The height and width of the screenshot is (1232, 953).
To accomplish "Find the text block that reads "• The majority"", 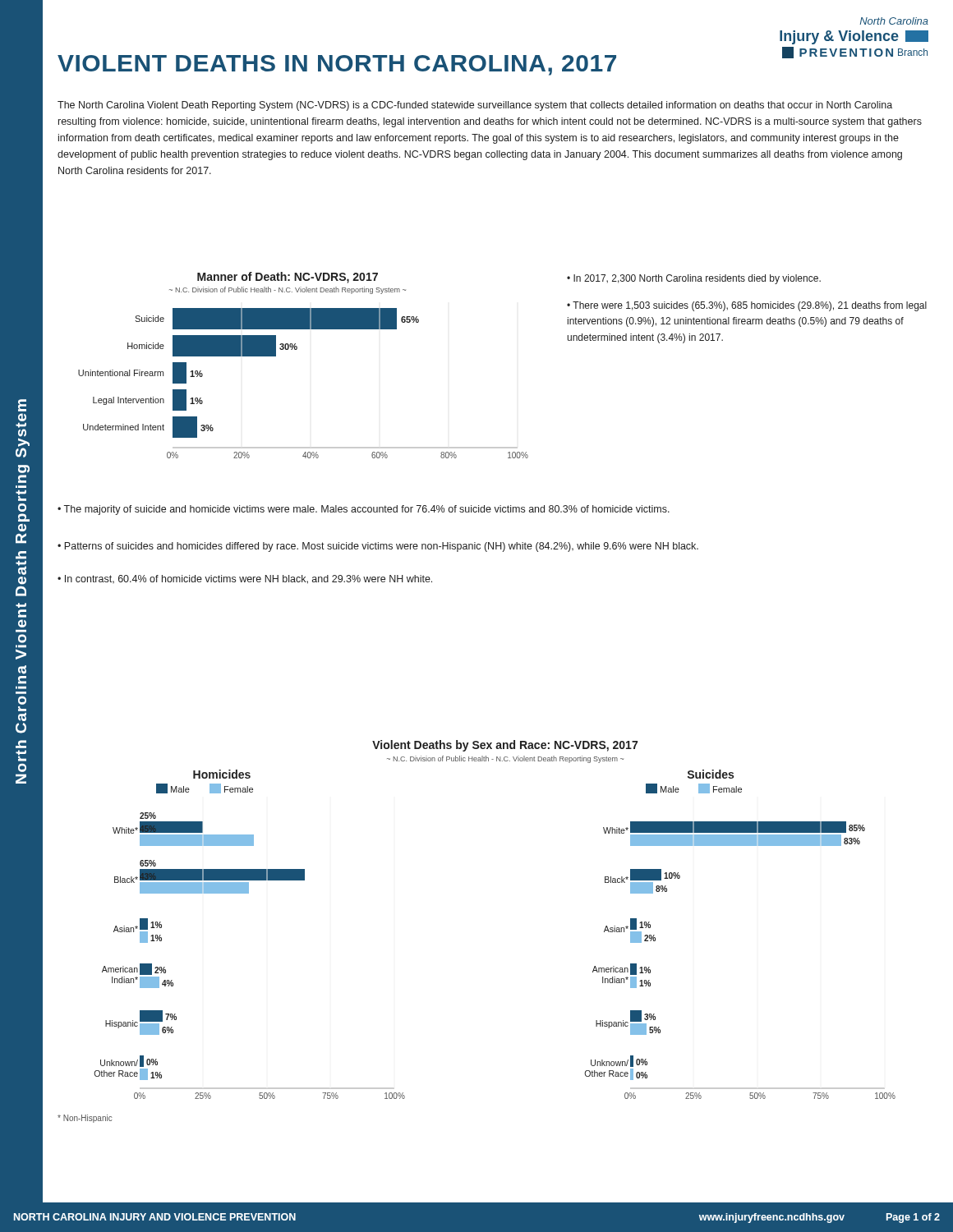I will tap(364, 509).
